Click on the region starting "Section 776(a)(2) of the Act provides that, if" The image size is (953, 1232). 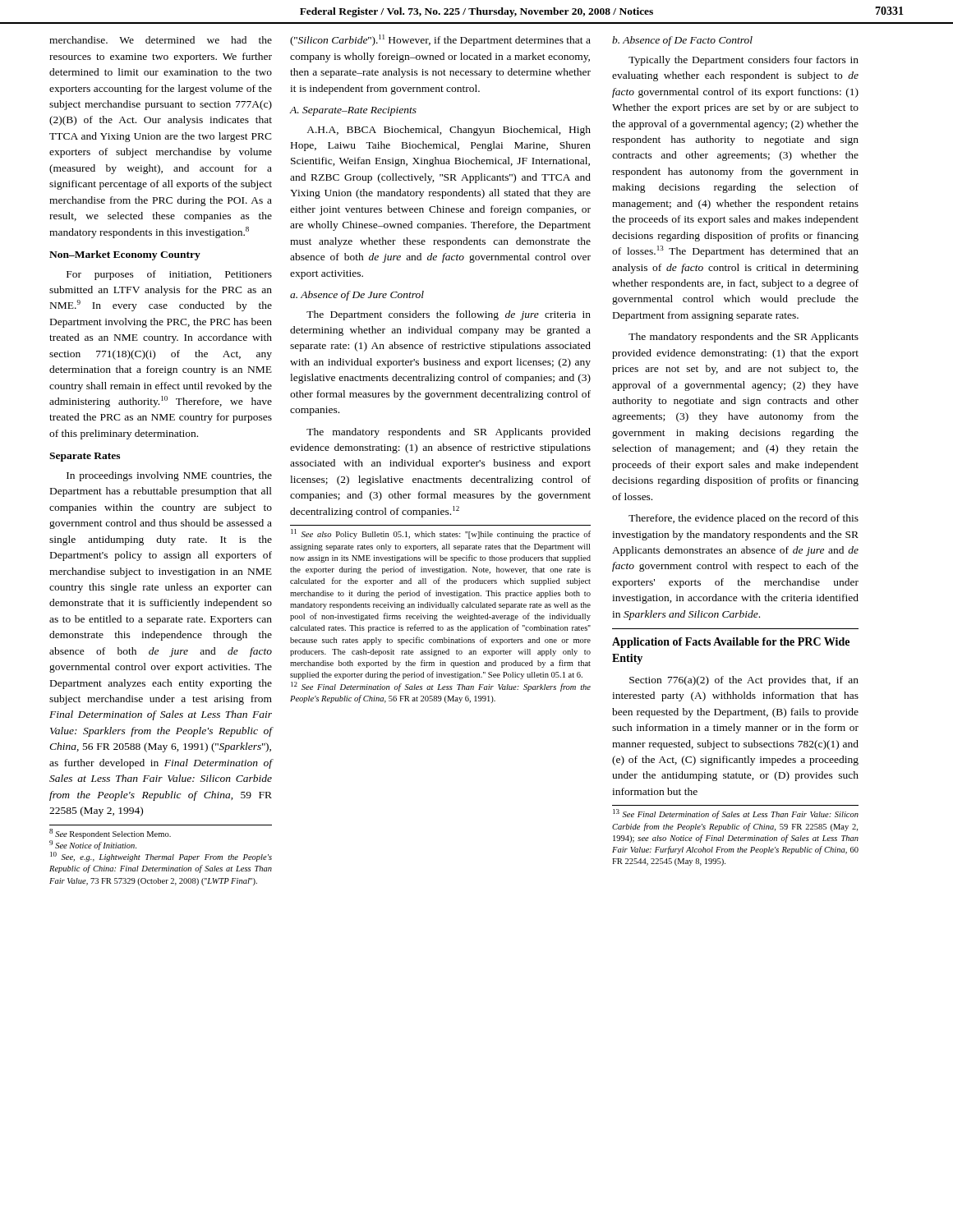click(x=735, y=736)
